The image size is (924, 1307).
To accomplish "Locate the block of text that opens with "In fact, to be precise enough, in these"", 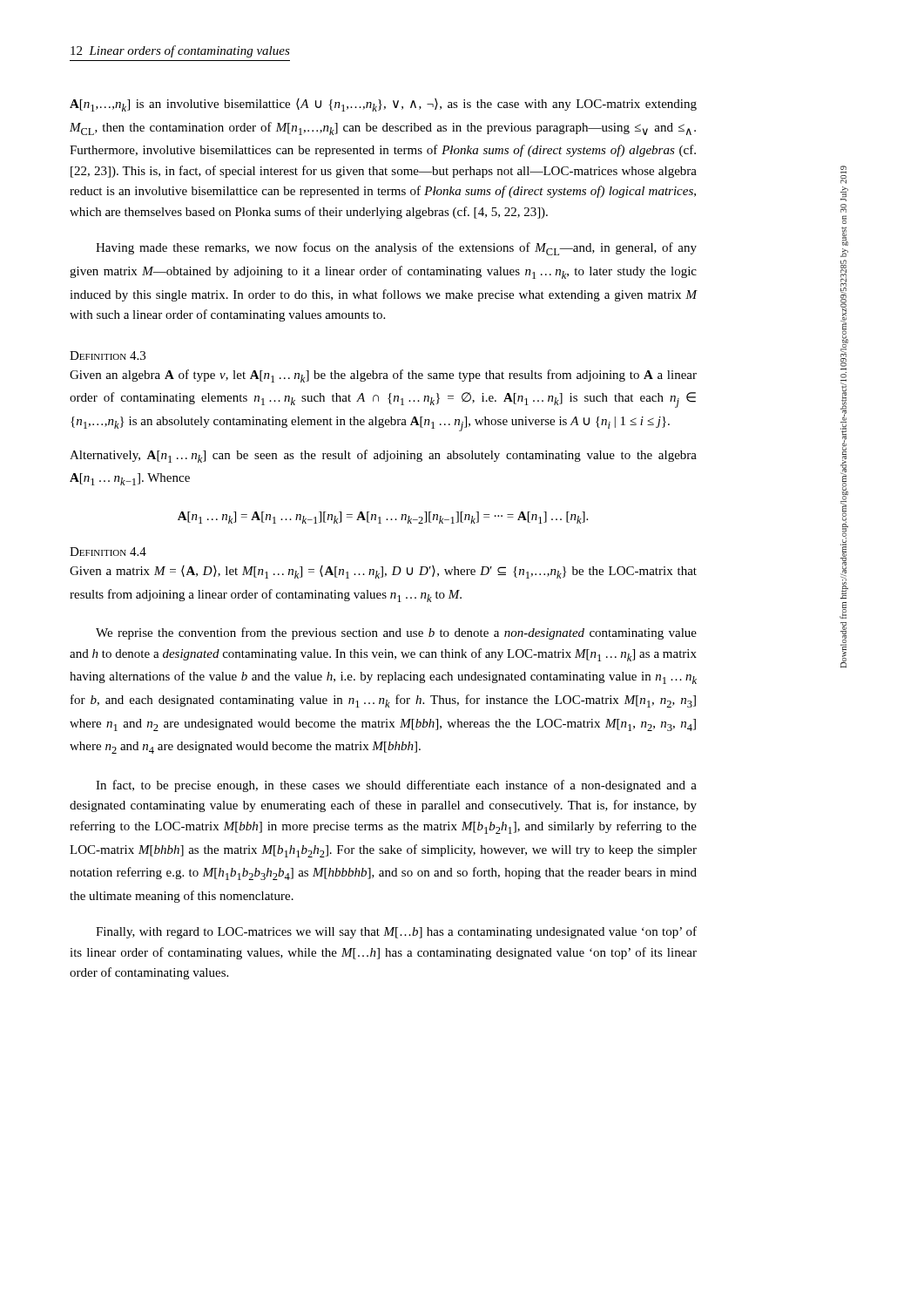I will (383, 840).
